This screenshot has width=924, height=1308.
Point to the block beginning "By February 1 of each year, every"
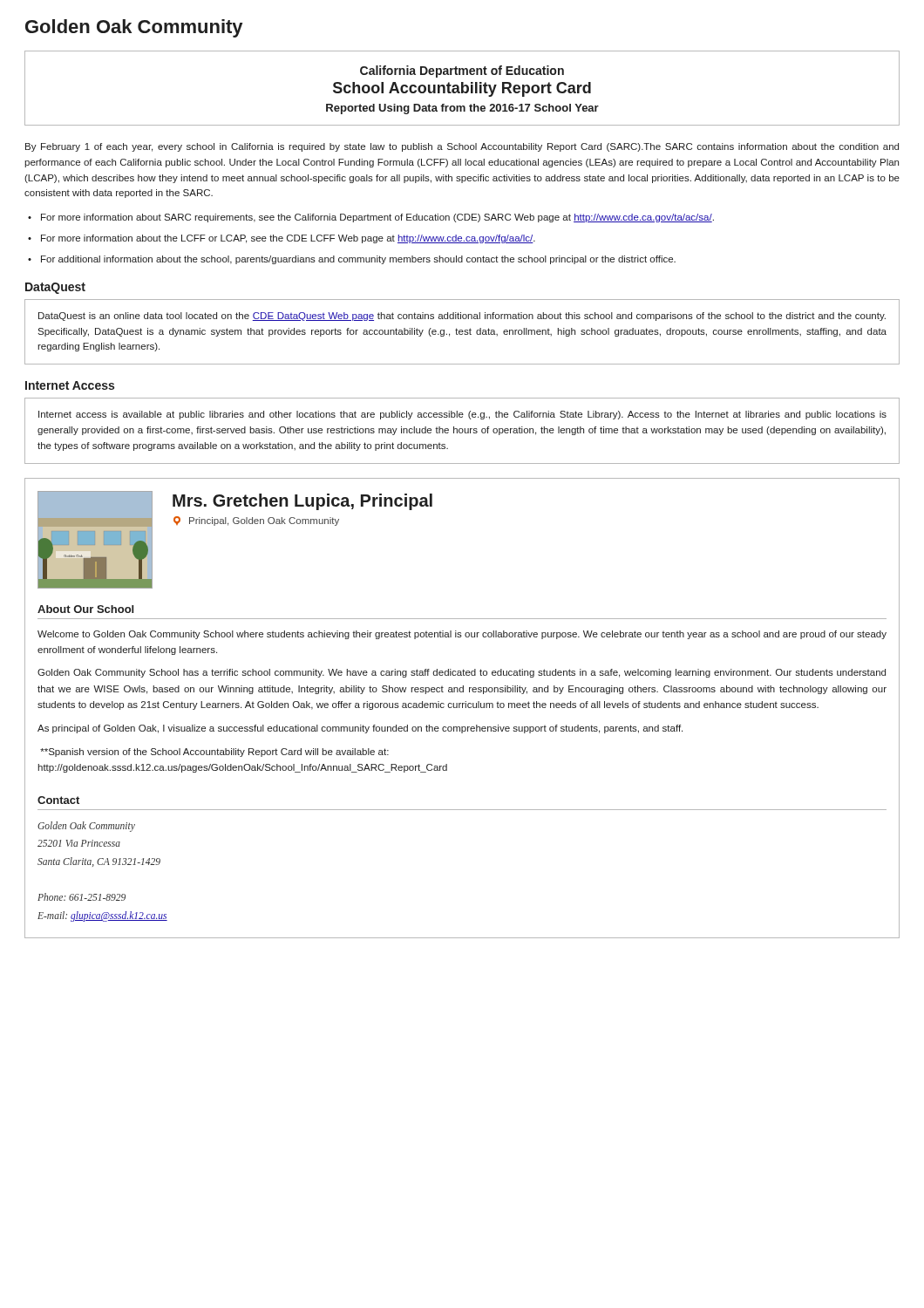coord(462,170)
